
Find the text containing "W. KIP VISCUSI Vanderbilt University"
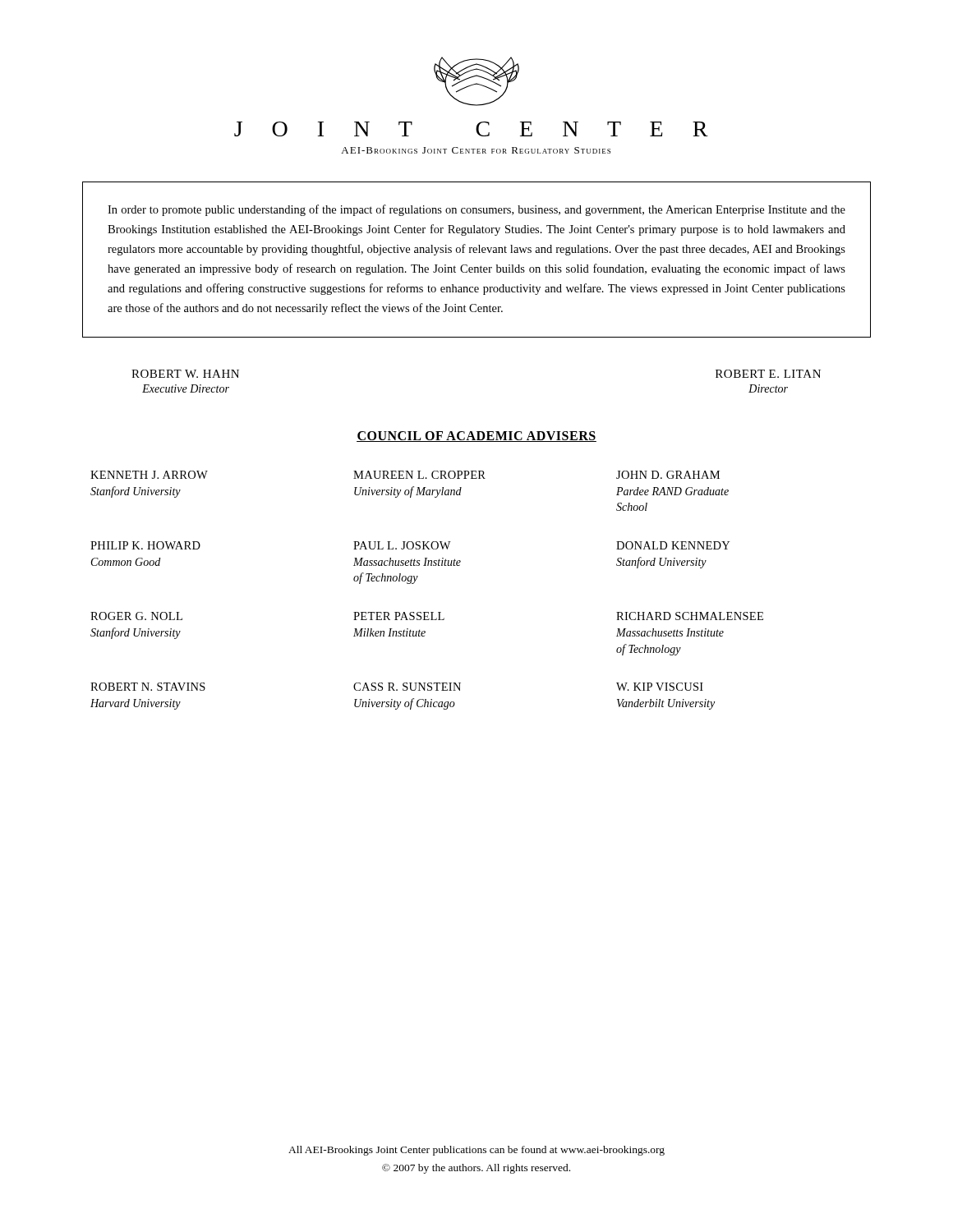(x=660, y=687)
